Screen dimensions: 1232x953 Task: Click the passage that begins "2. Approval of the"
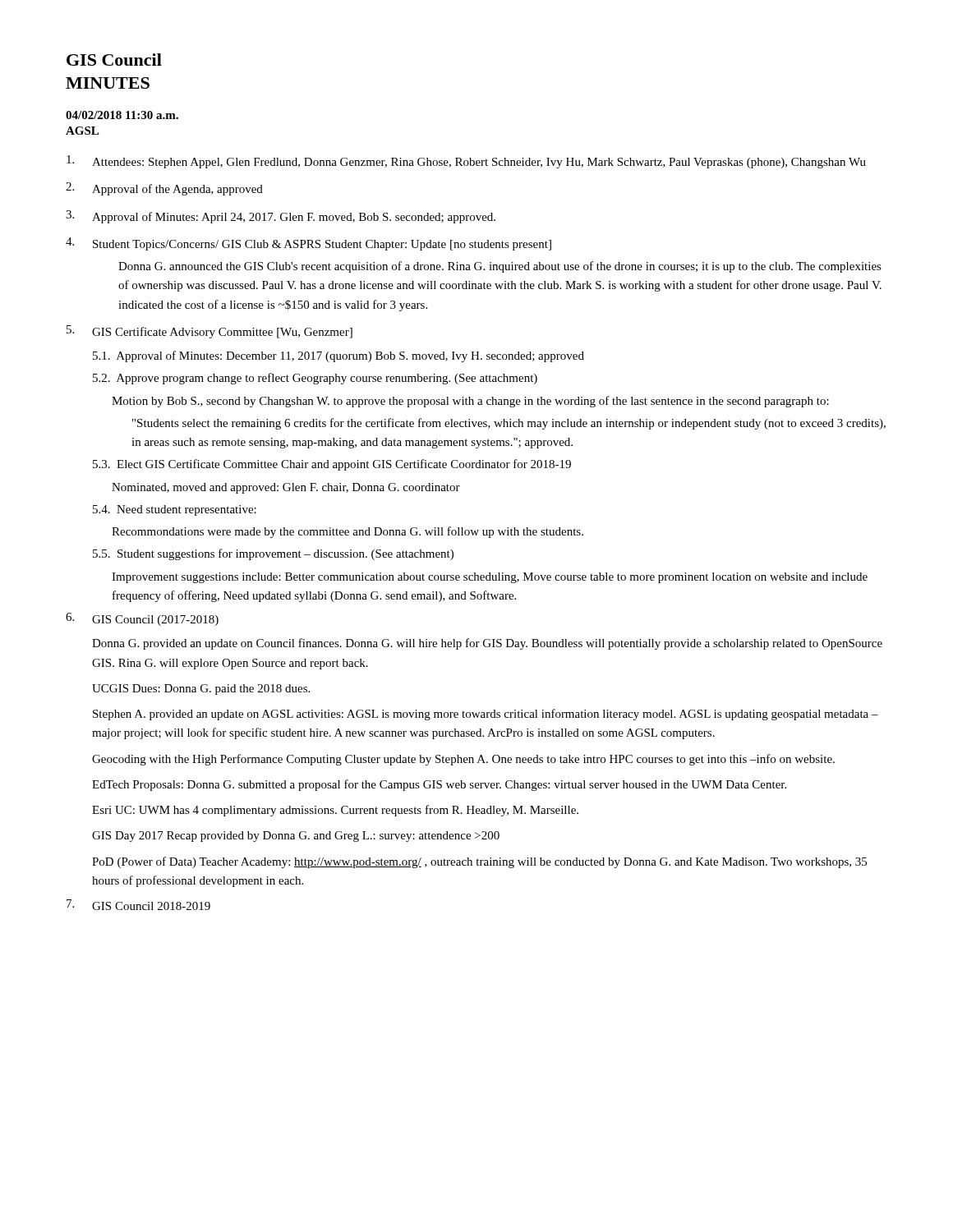coord(164,189)
